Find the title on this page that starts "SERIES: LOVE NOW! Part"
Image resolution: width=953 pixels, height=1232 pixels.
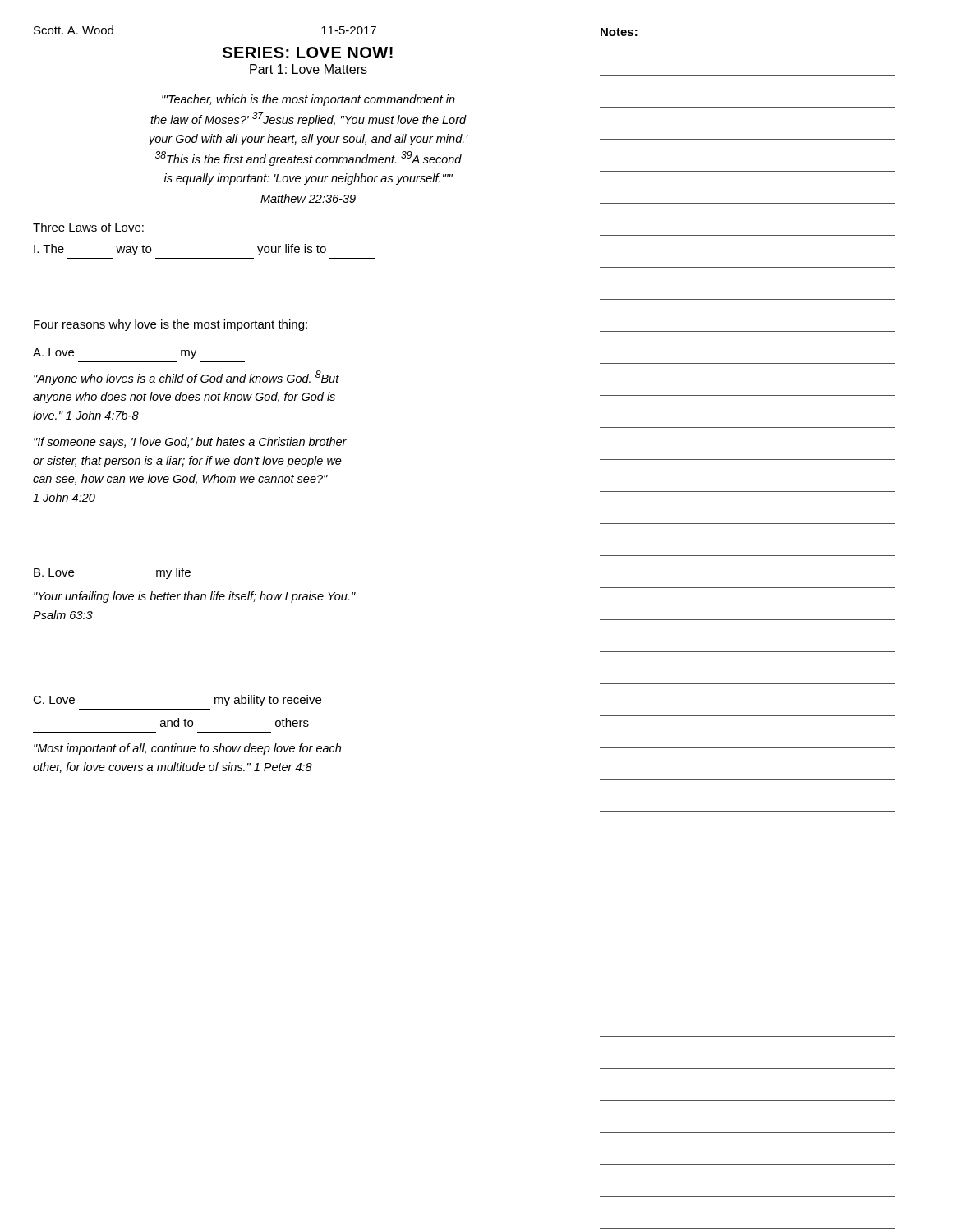[x=308, y=60]
